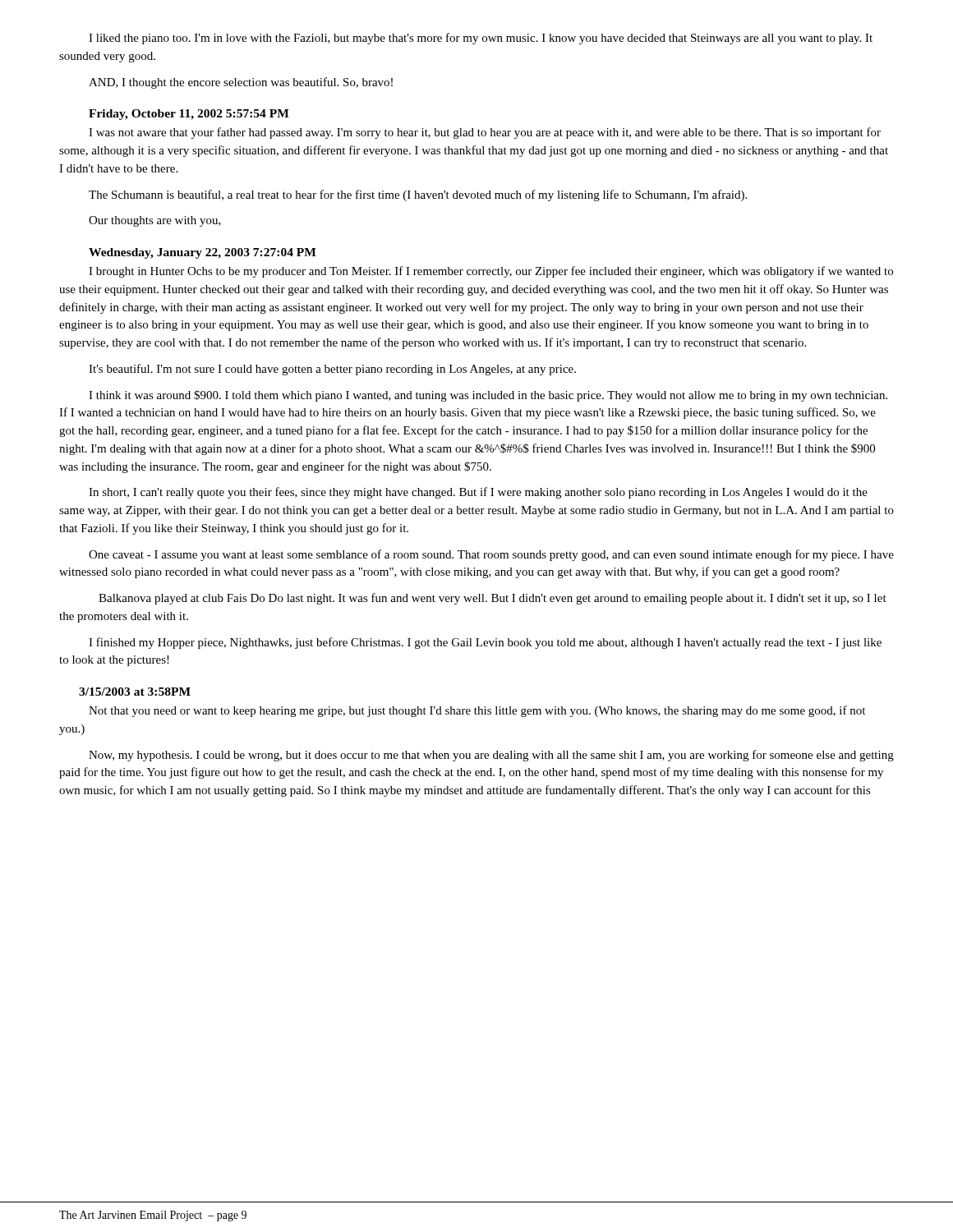This screenshot has height=1232, width=953.
Task: Locate the text block containing "Our thoughts are with"
Action: point(155,220)
